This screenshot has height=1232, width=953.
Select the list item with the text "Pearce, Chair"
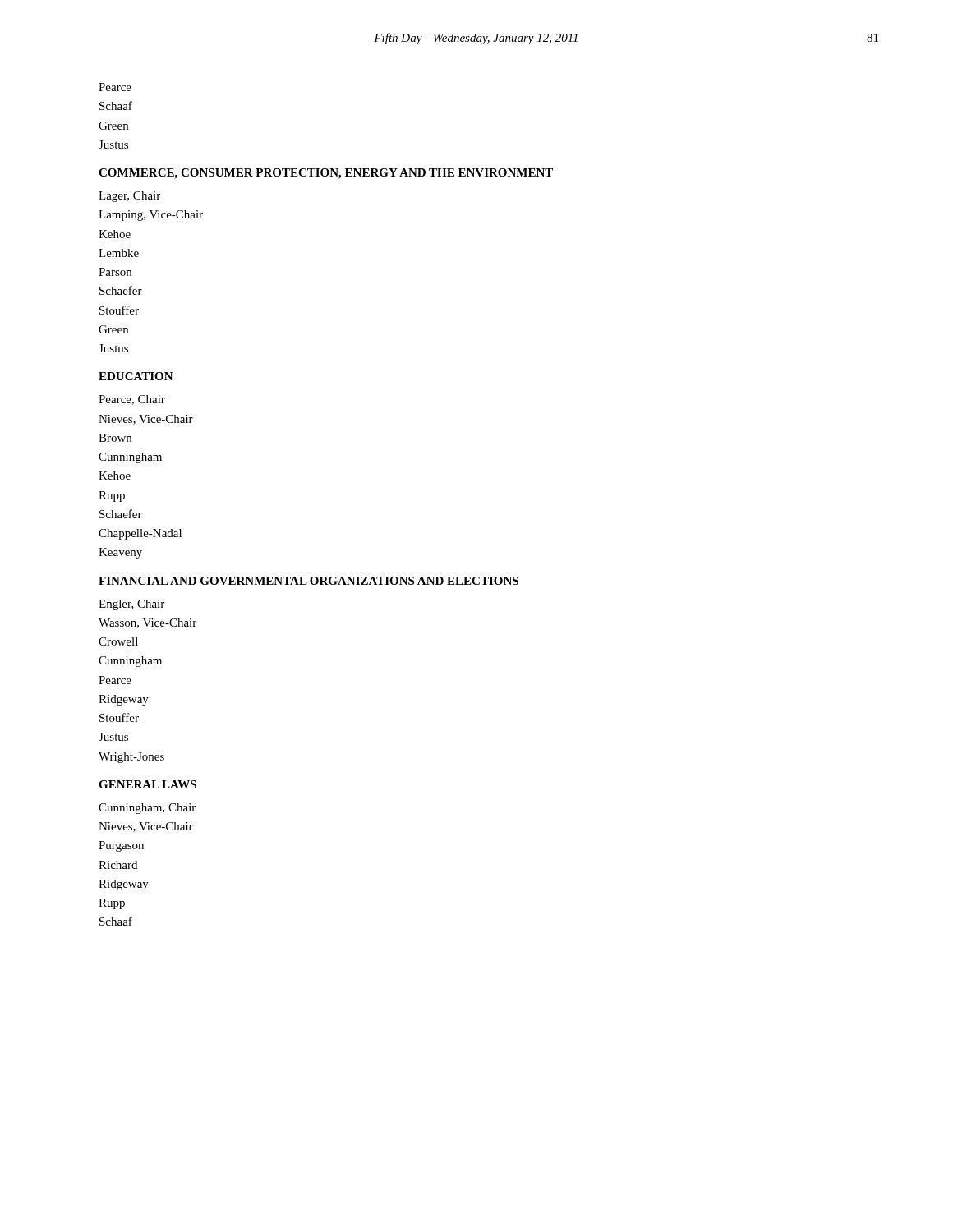(x=132, y=399)
